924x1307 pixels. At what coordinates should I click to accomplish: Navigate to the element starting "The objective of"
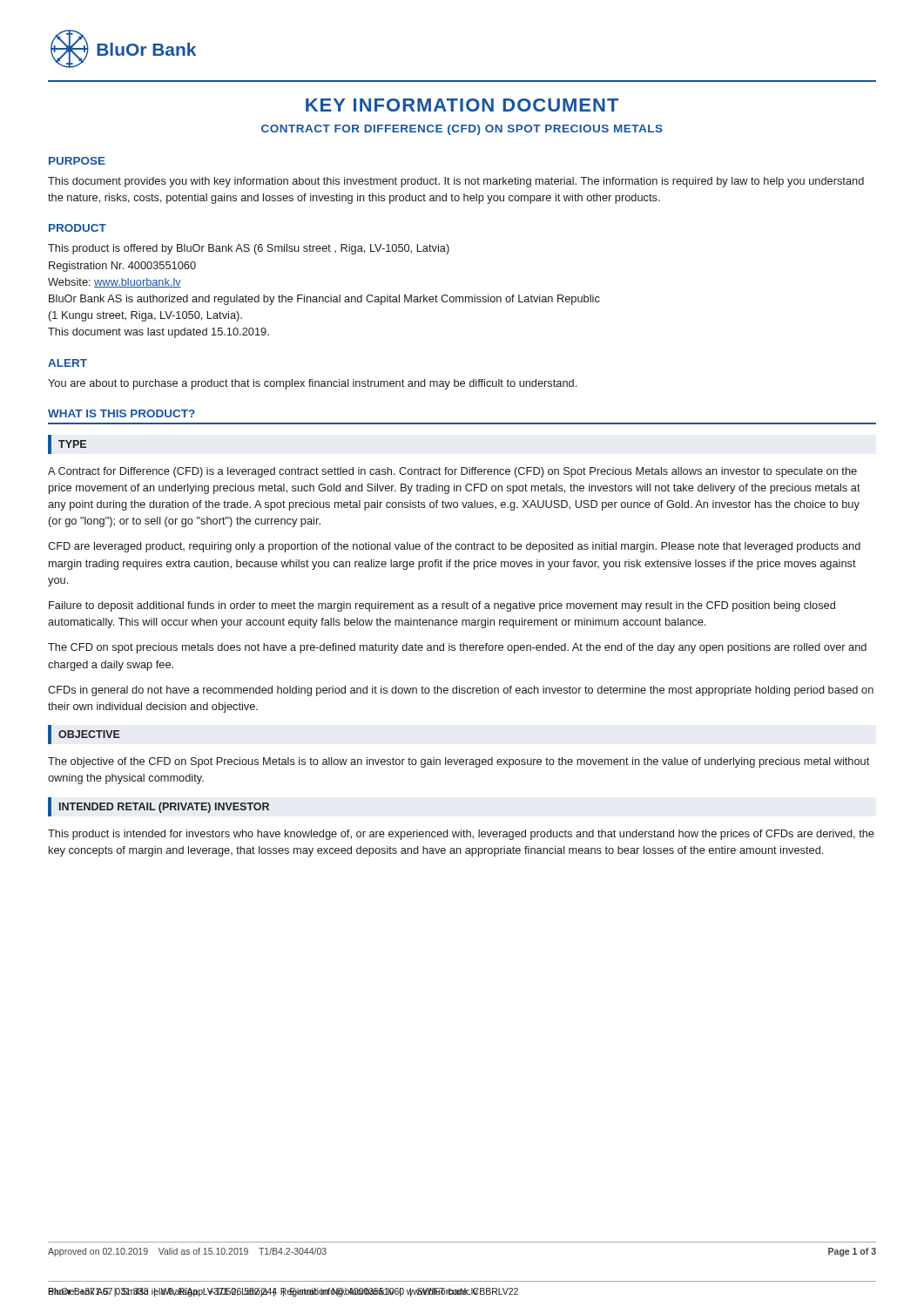[x=459, y=770]
